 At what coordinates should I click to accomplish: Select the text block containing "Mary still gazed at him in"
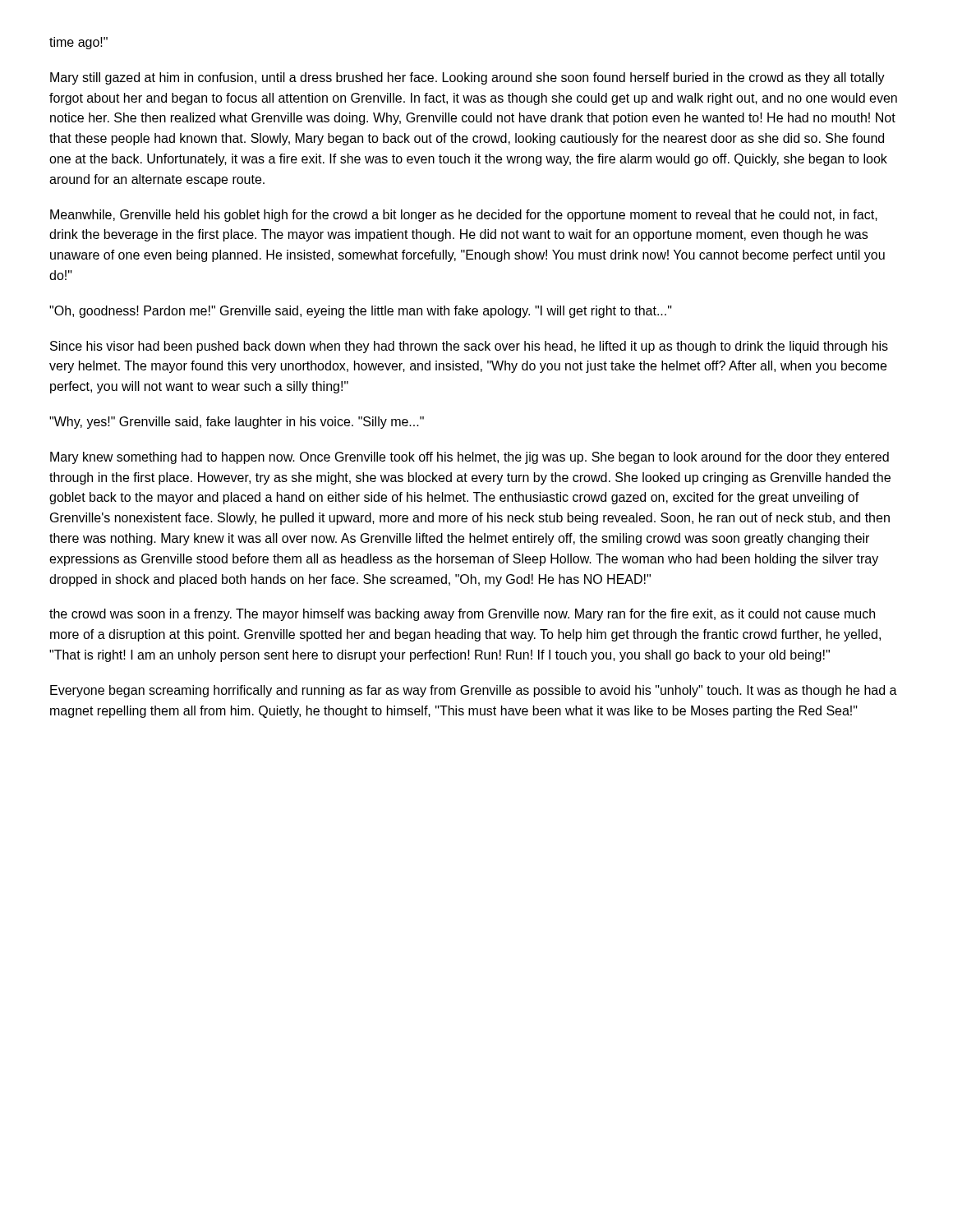pos(473,128)
